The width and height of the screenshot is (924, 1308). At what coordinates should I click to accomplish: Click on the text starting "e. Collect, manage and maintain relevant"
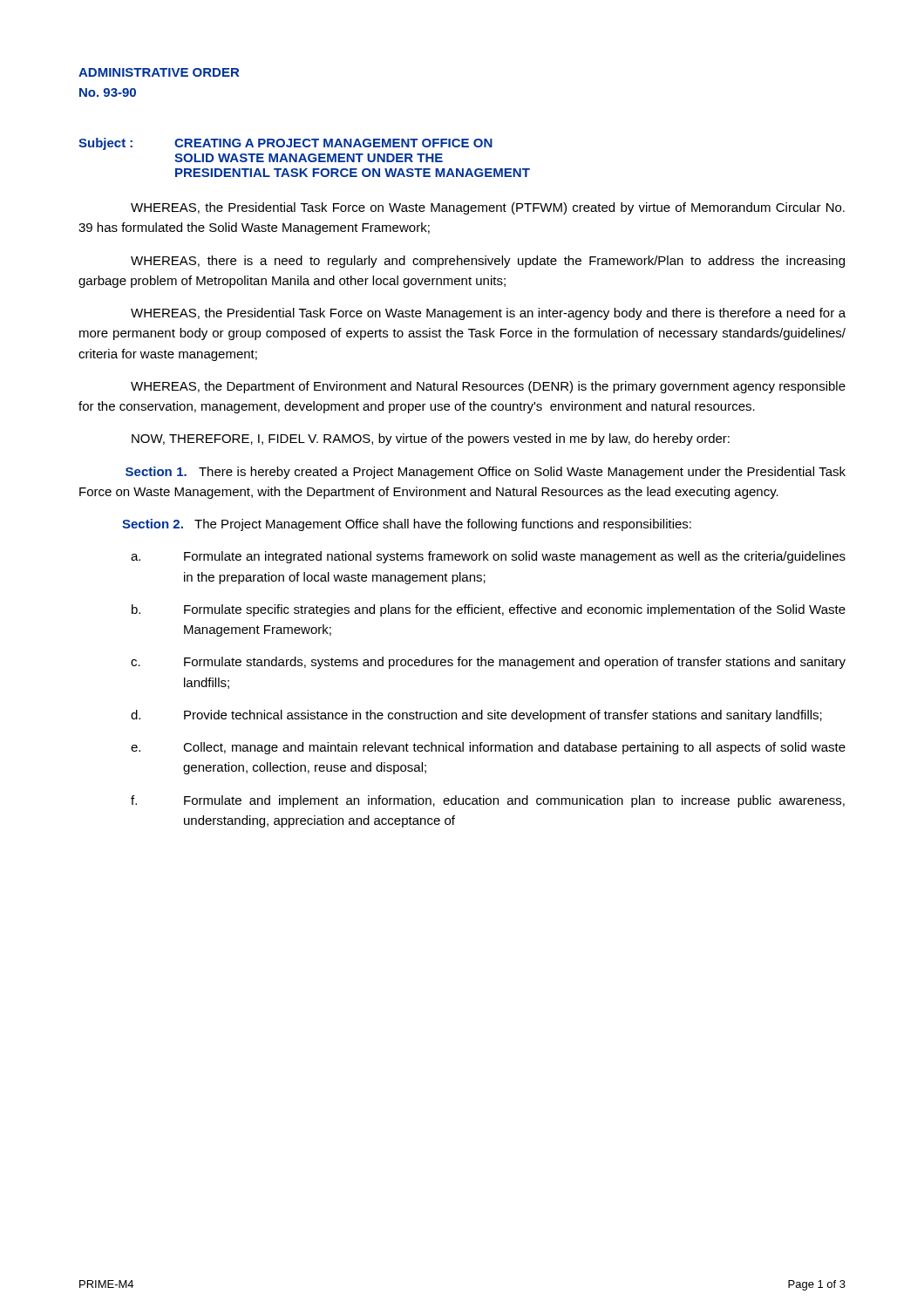tap(488, 757)
